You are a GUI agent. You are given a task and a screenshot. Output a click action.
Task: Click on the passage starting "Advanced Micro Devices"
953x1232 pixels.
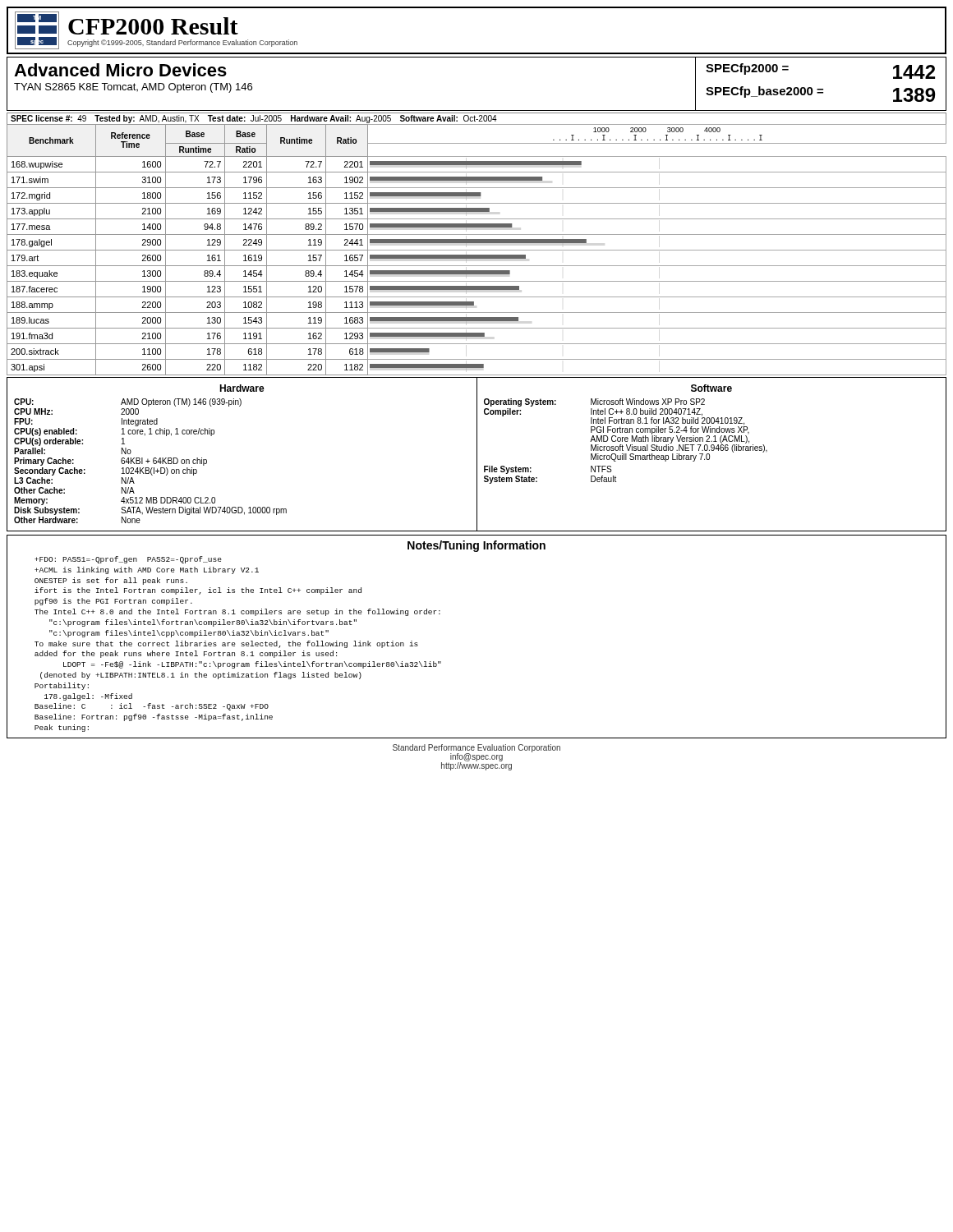(x=120, y=71)
